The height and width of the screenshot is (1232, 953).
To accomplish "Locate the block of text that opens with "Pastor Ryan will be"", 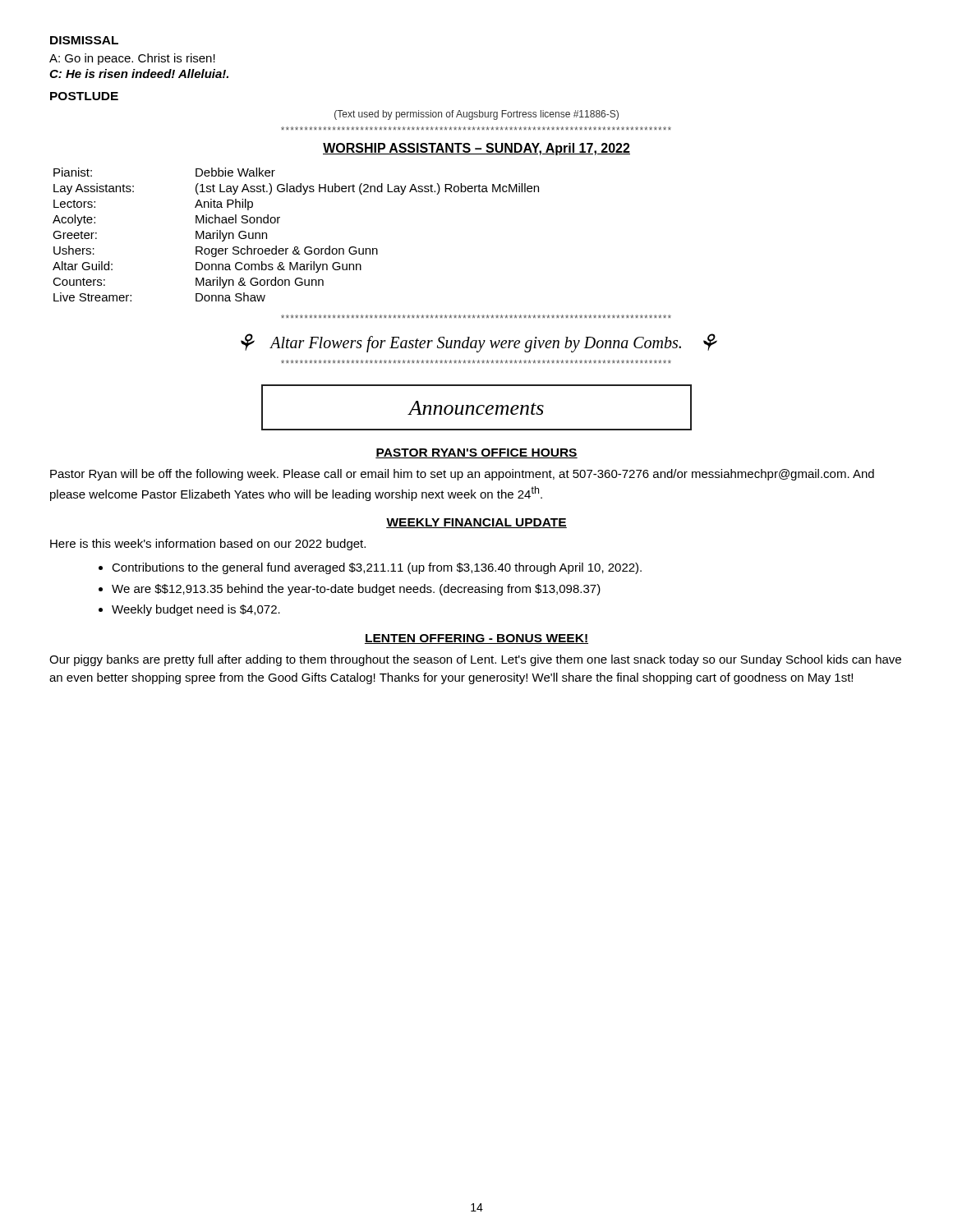I will coord(462,484).
